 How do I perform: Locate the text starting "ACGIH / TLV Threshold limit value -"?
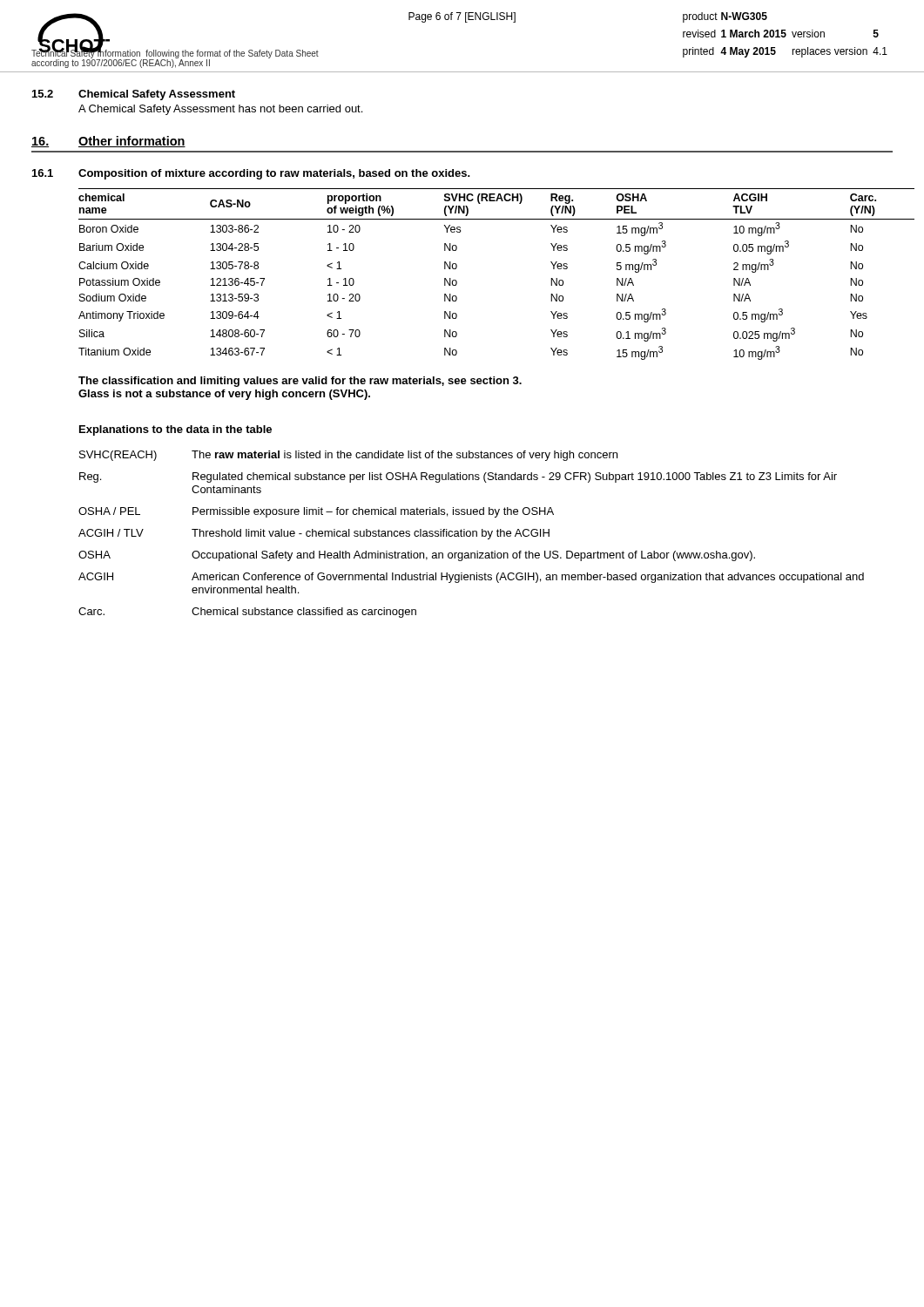[x=488, y=533]
